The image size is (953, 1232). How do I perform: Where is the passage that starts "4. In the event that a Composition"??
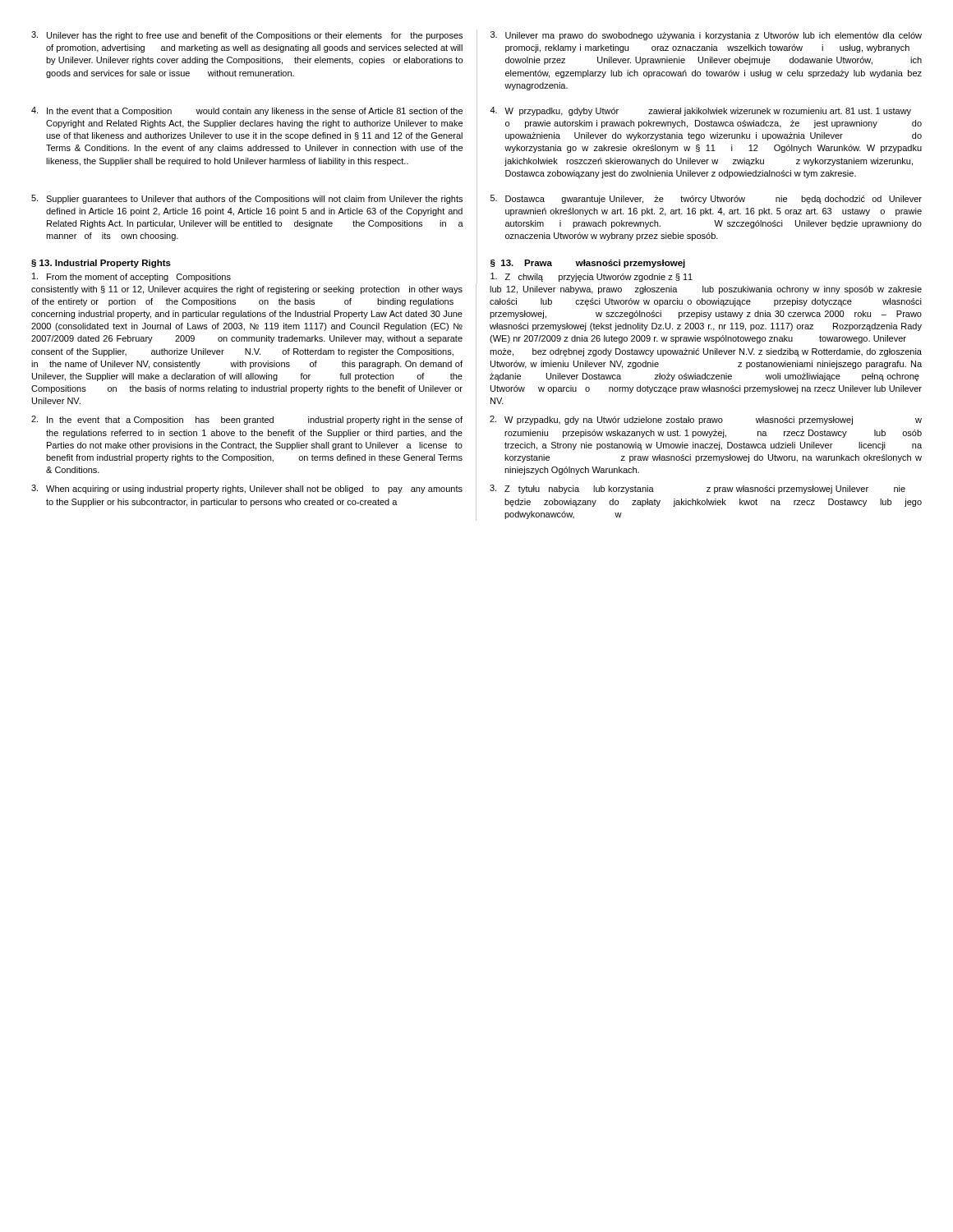click(x=247, y=136)
